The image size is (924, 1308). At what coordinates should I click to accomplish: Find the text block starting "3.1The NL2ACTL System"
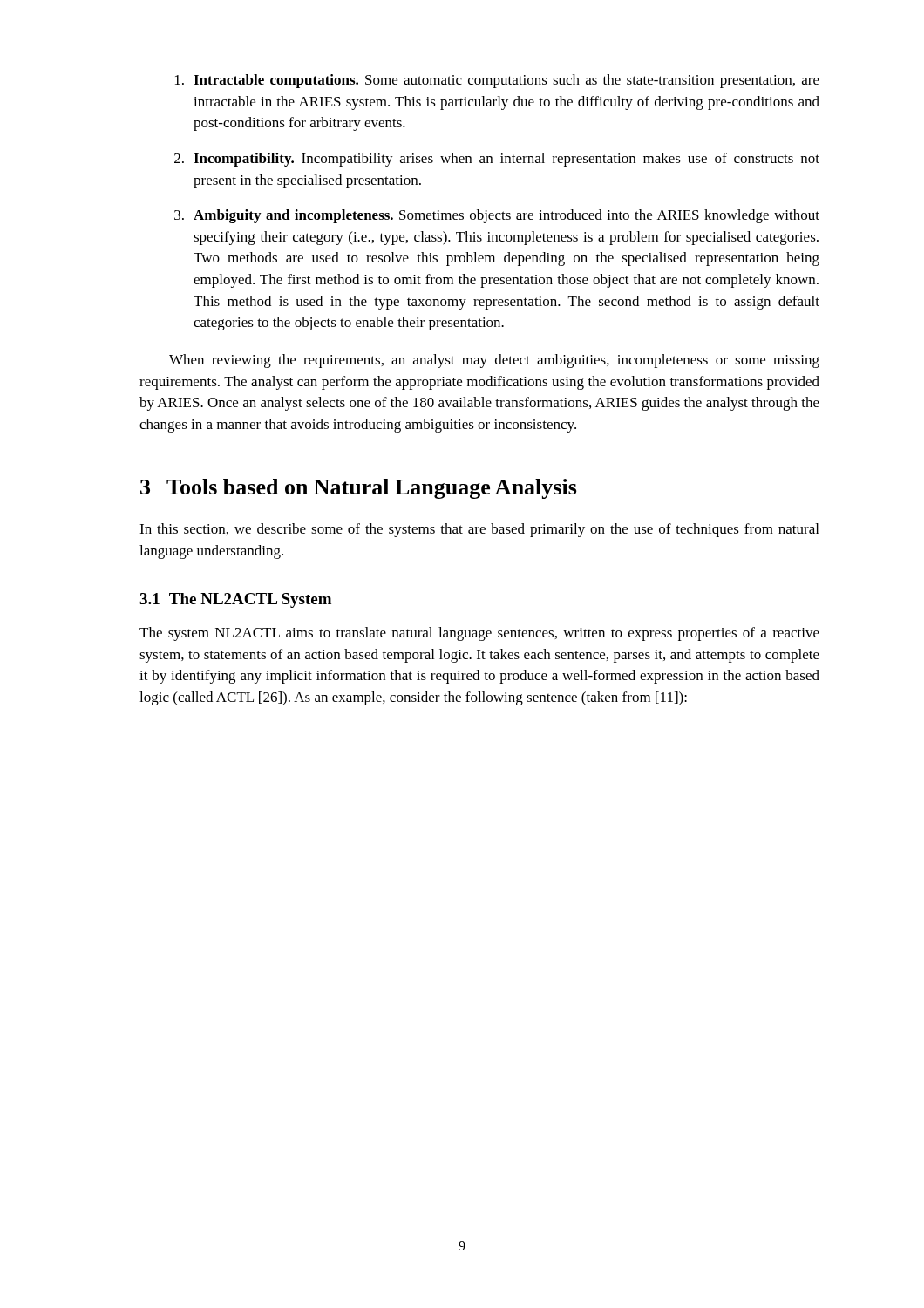(236, 598)
